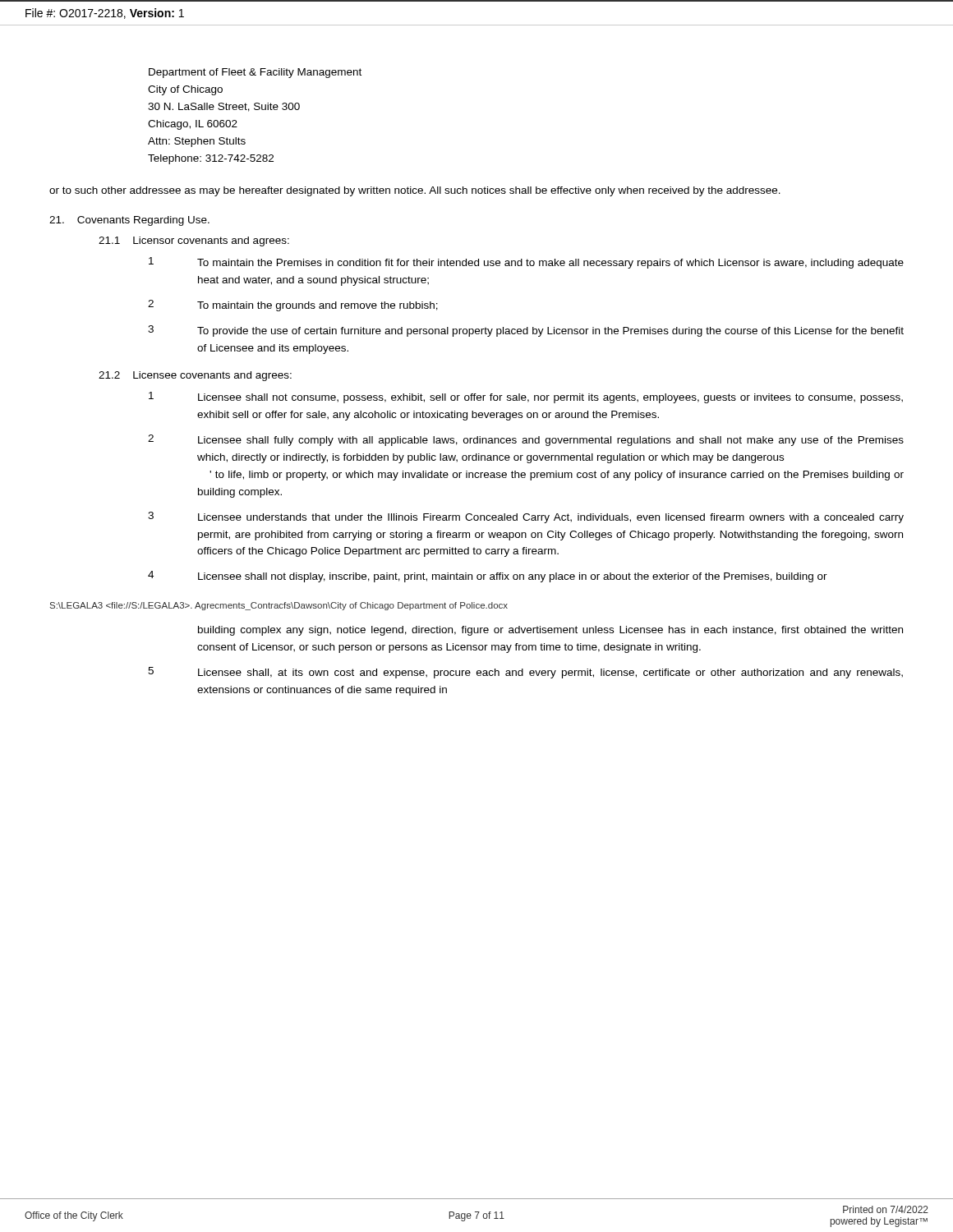The width and height of the screenshot is (953, 1232).
Task: Select the list item containing "5 Licensee shall, at its own cost and"
Action: click(x=526, y=682)
